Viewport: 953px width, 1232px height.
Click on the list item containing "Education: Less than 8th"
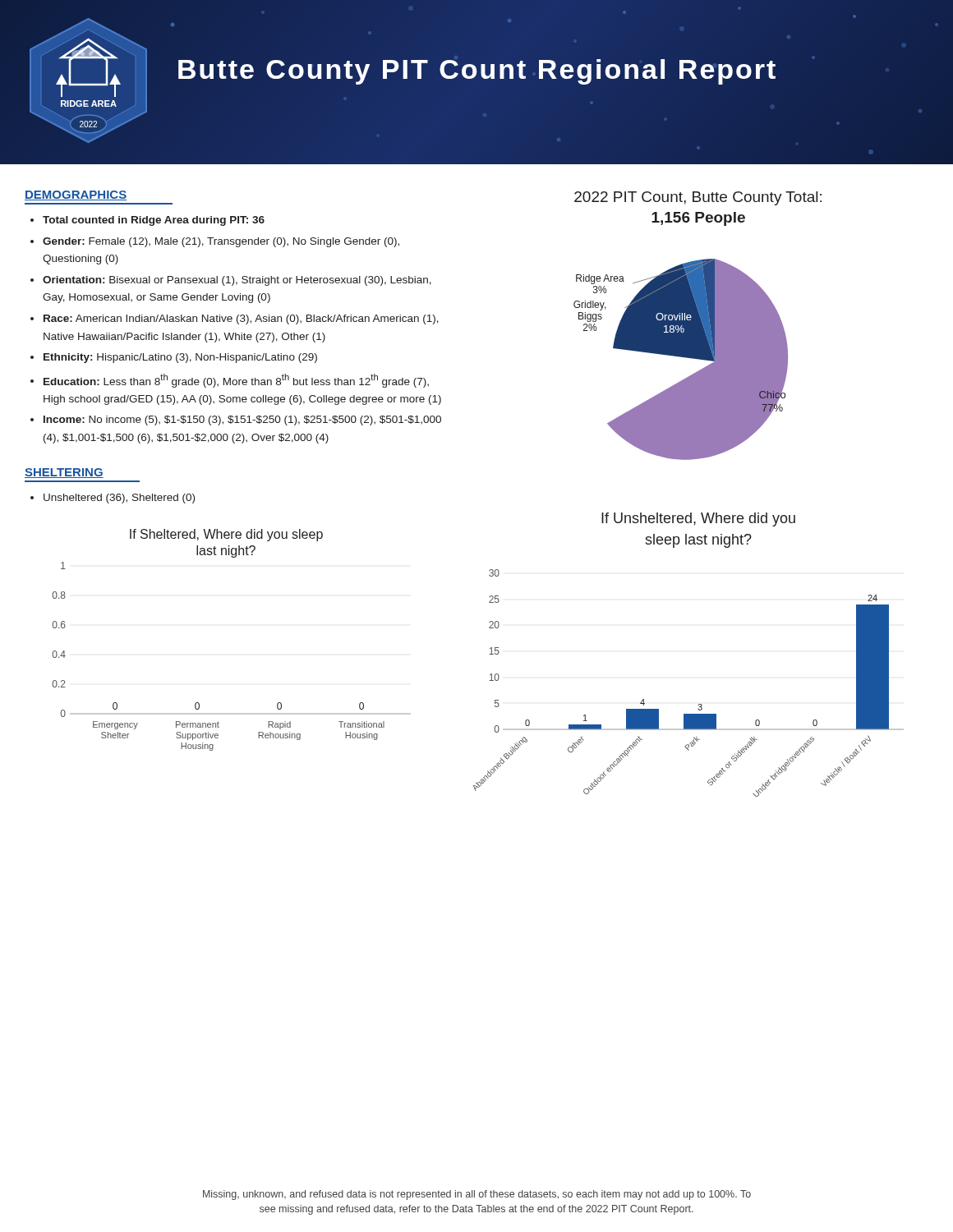[x=242, y=388]
